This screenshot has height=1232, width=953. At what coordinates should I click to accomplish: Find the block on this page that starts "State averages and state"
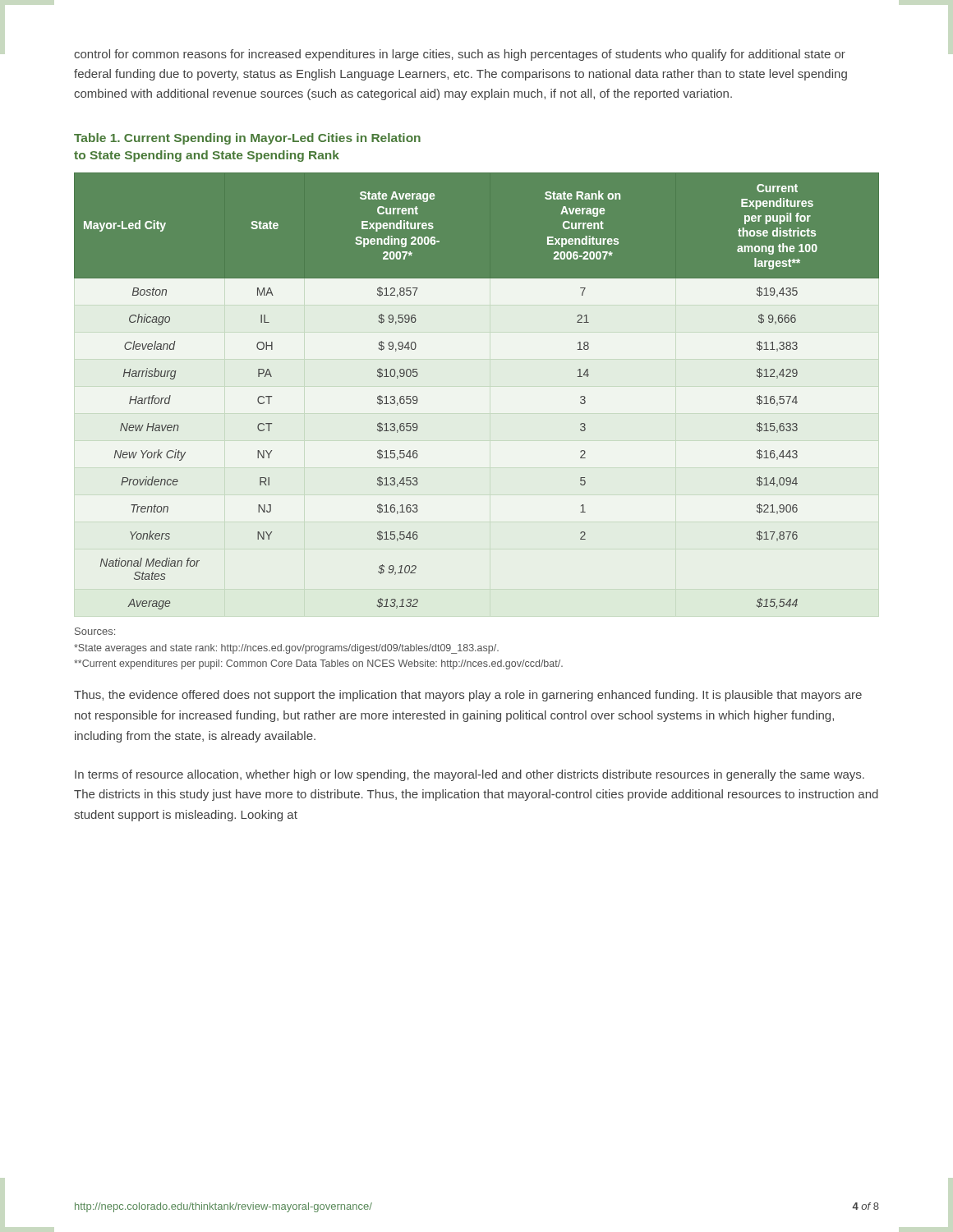[x=319, y=656]
